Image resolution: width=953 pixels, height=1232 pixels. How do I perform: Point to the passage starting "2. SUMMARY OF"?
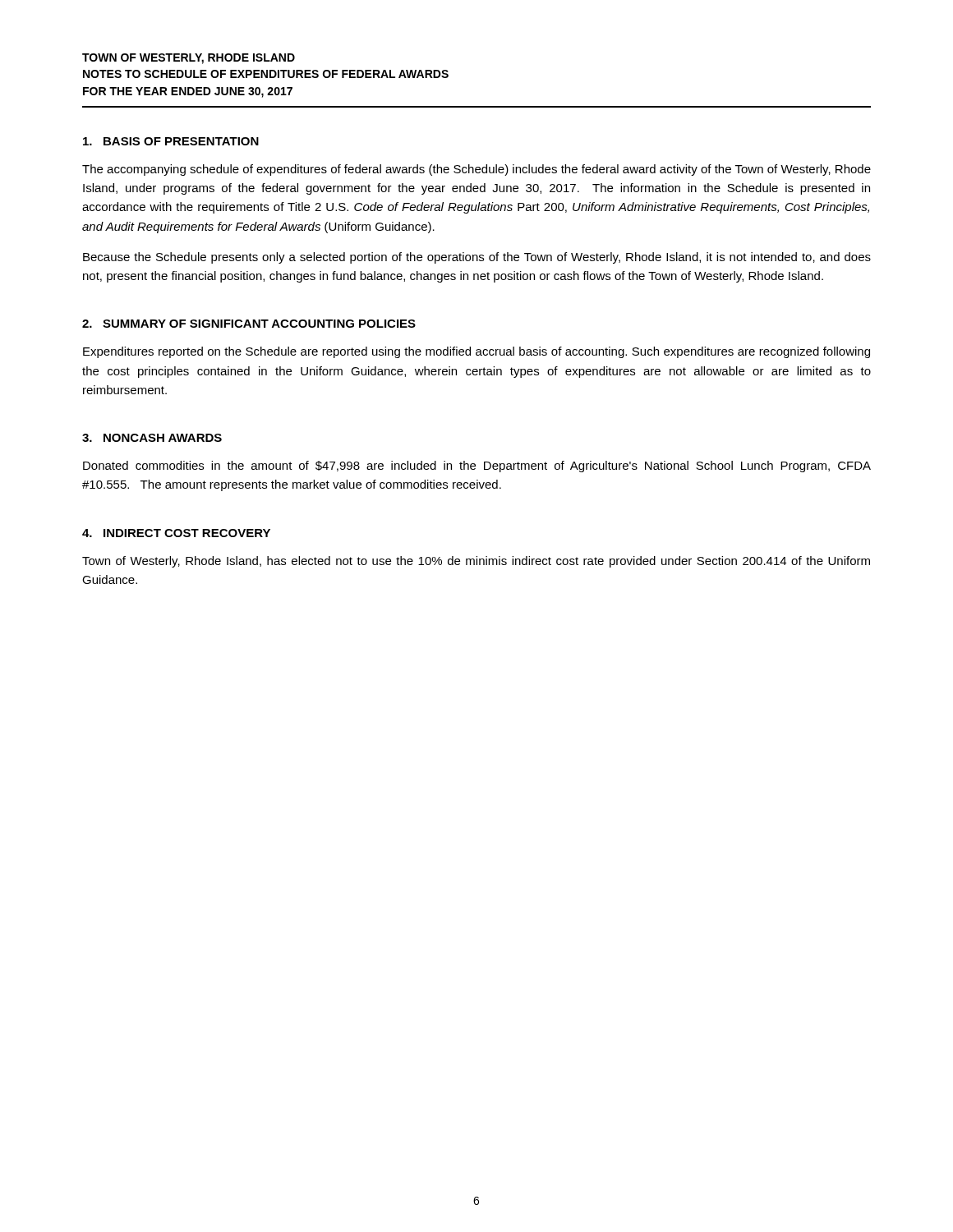click(x=249, y=324)
